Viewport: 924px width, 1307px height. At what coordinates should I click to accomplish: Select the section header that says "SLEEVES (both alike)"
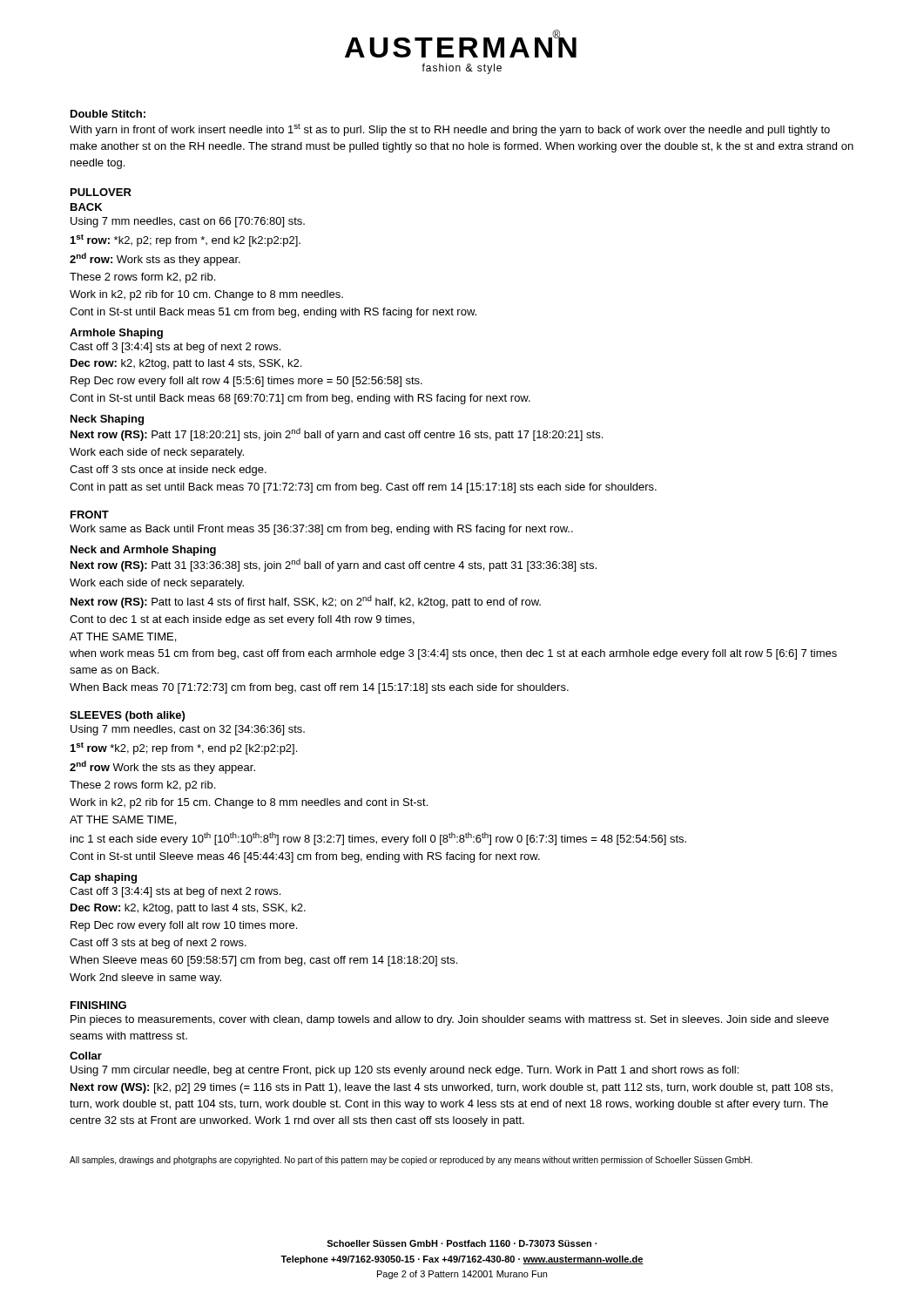click(128, 715)
